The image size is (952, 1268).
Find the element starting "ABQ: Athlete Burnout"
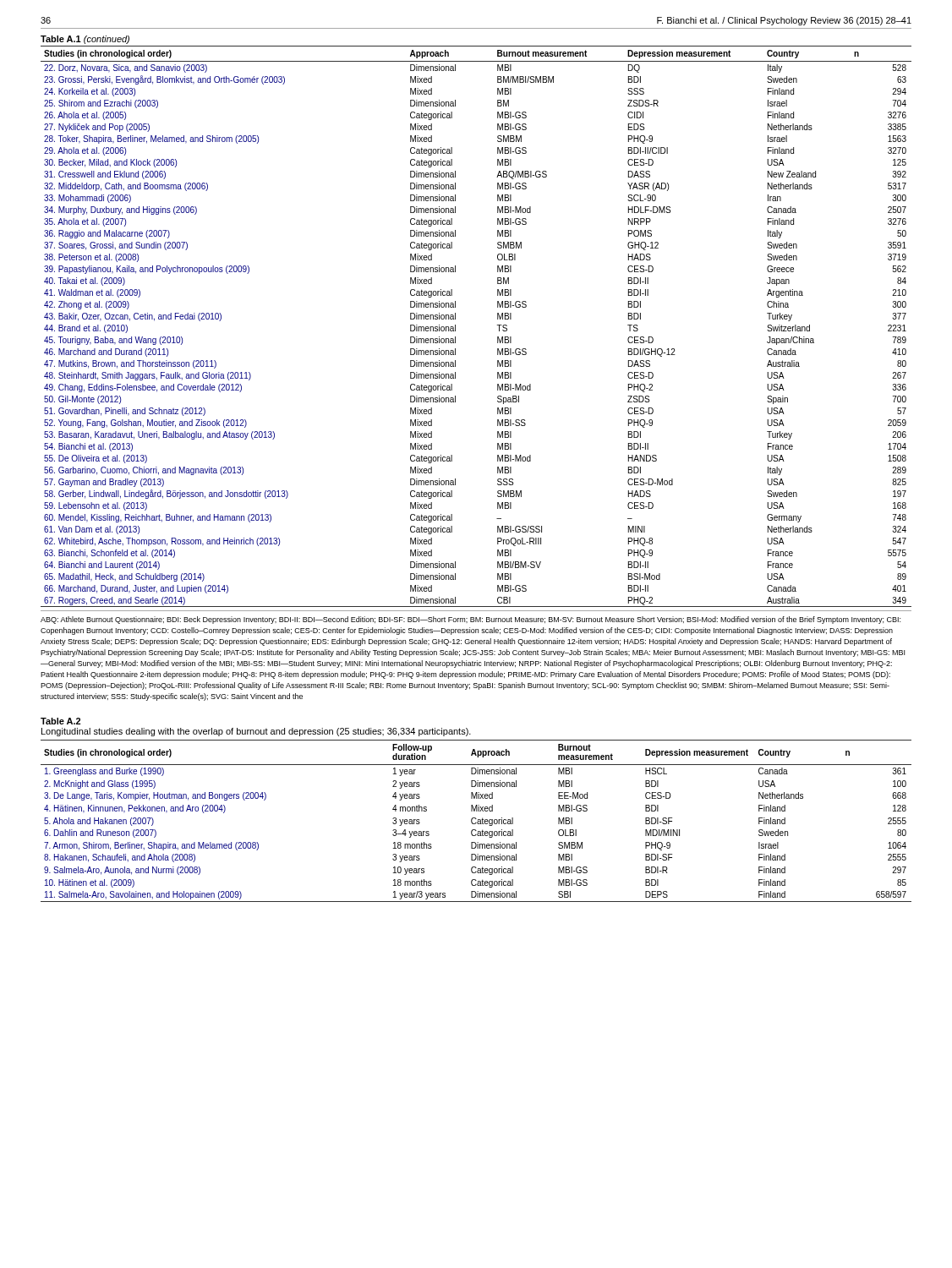tap(473, 658)
